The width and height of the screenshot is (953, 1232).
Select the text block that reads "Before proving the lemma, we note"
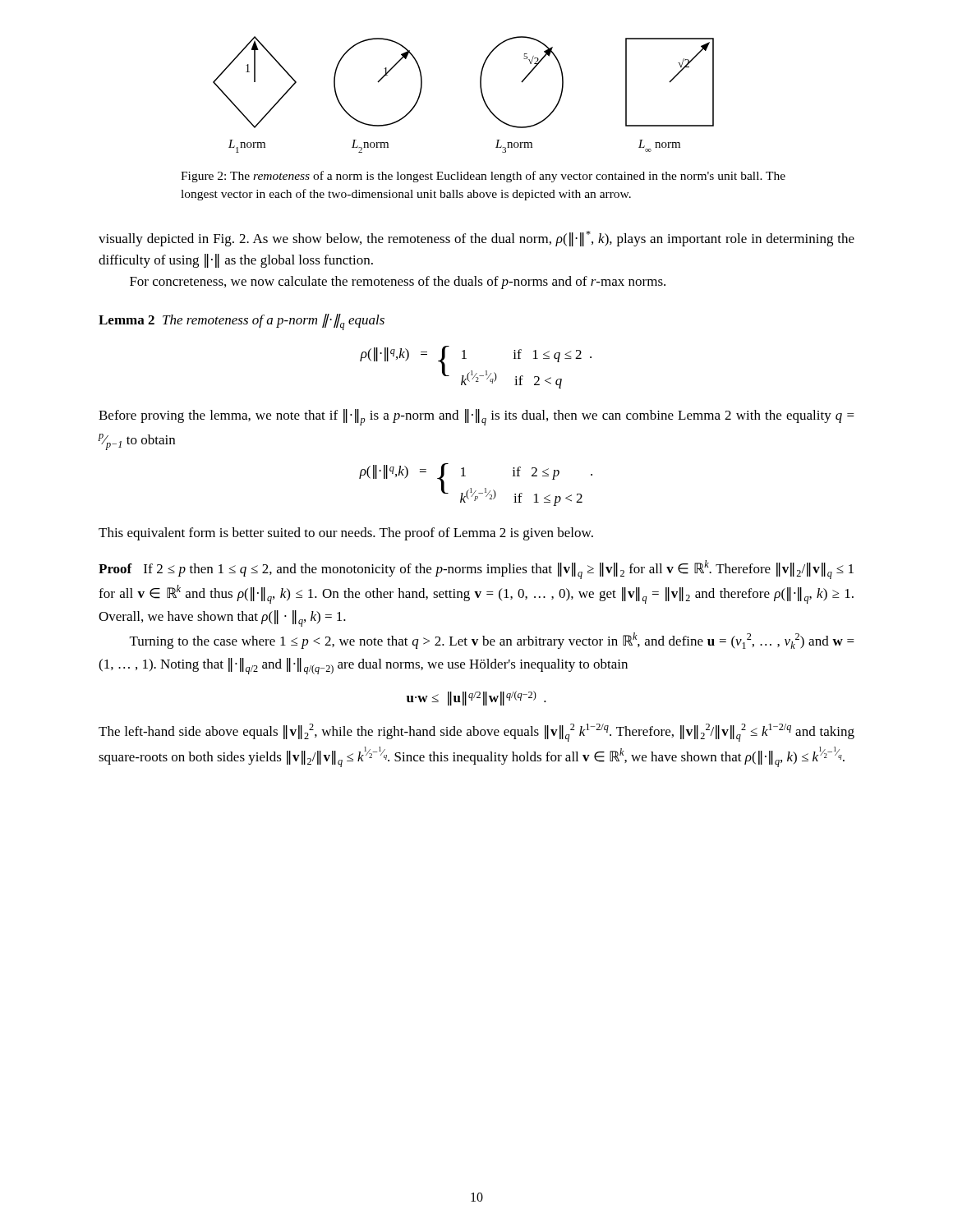(x=476, y=429)
